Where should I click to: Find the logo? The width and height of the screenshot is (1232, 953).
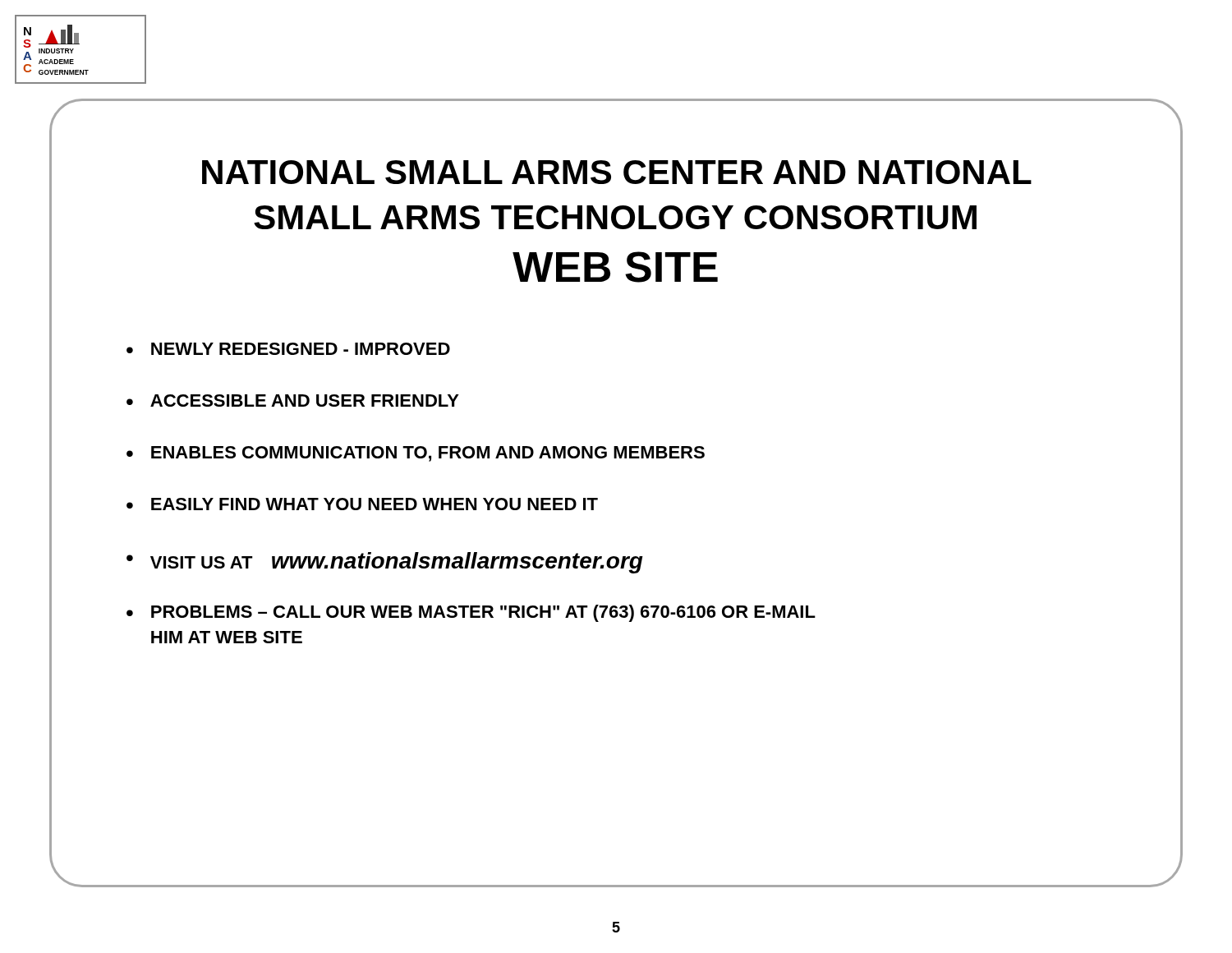pos(81,49)
